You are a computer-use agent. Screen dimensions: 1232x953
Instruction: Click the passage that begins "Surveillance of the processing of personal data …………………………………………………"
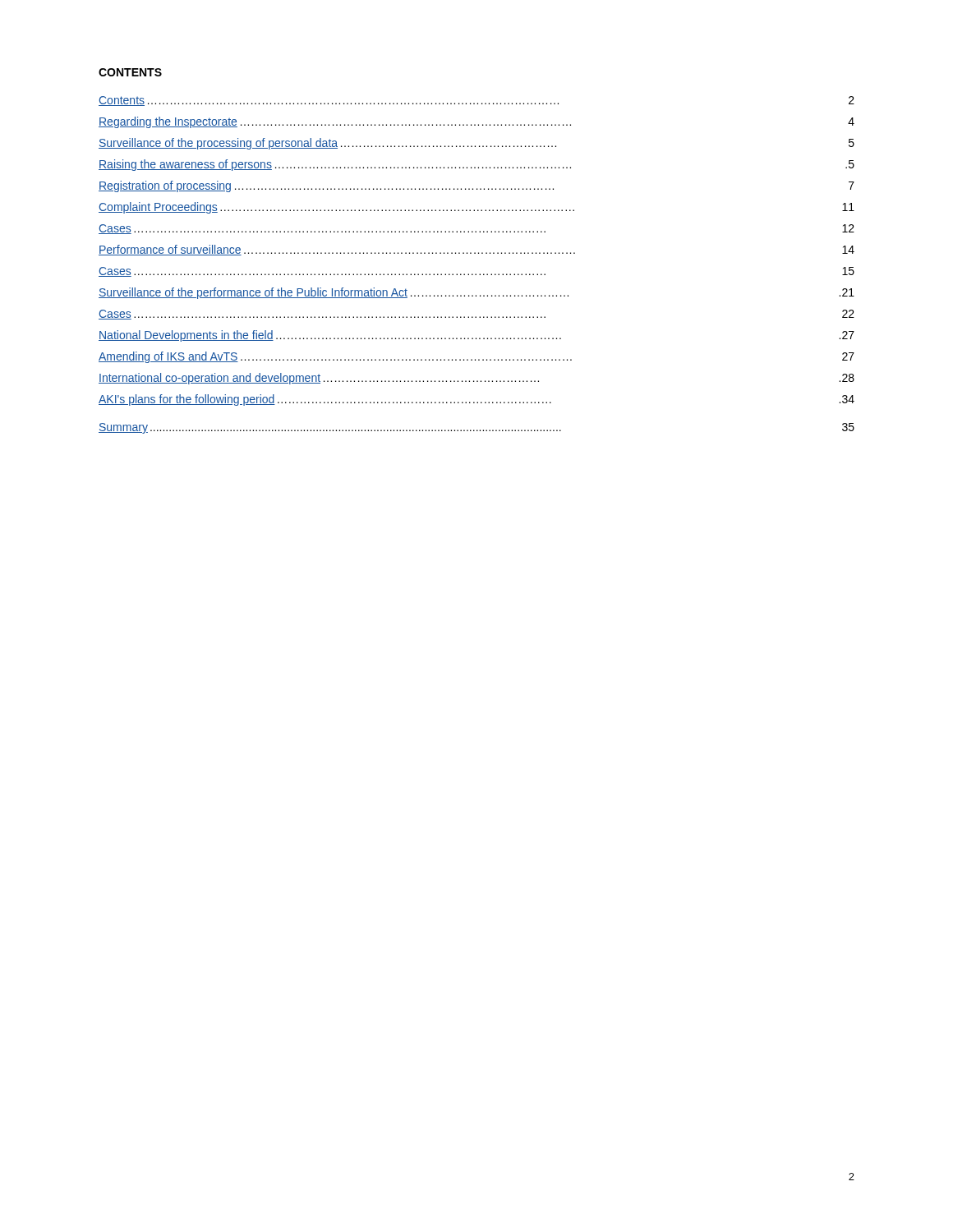coord(476,143)
